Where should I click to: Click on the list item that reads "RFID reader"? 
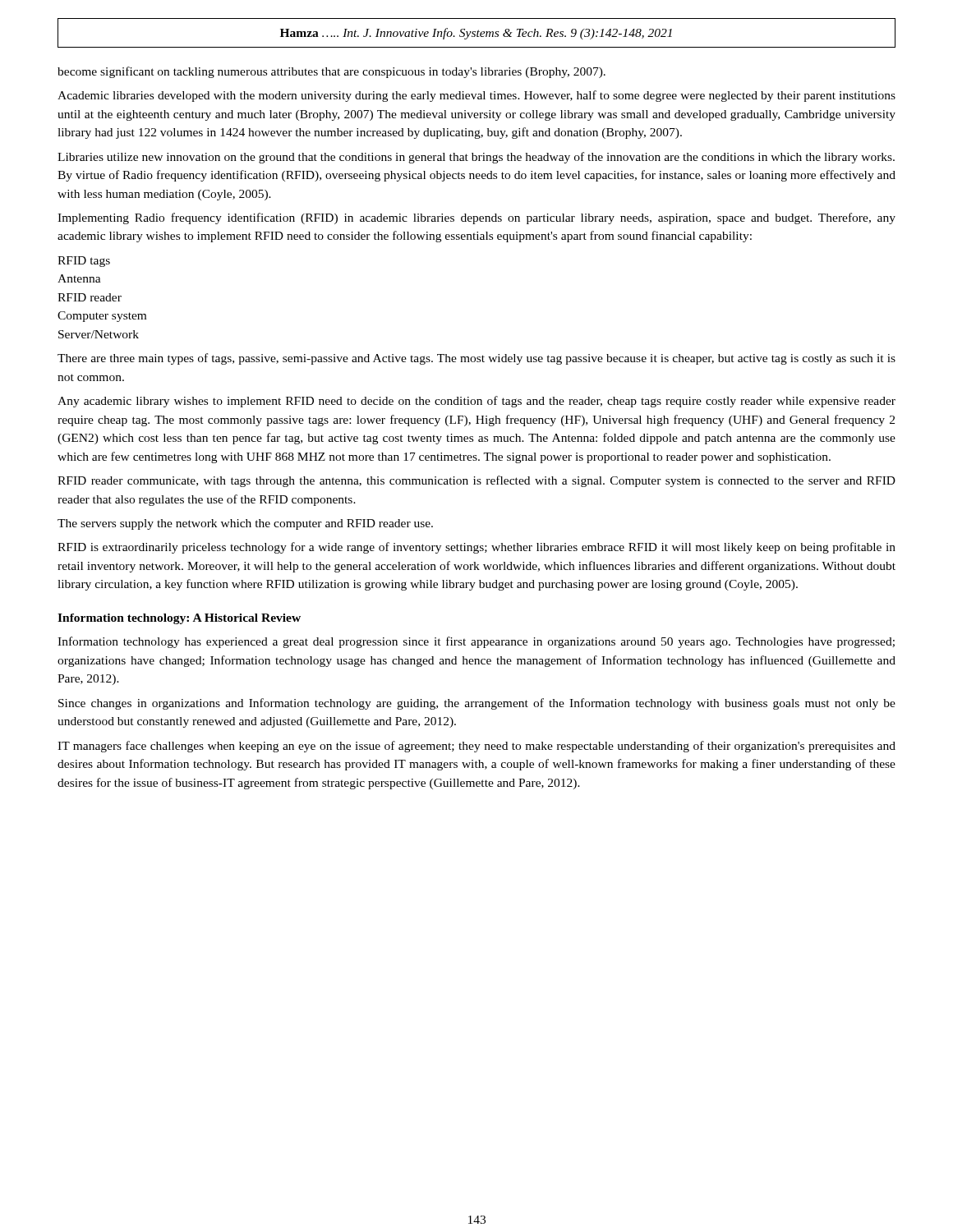(x=89, y=297)
